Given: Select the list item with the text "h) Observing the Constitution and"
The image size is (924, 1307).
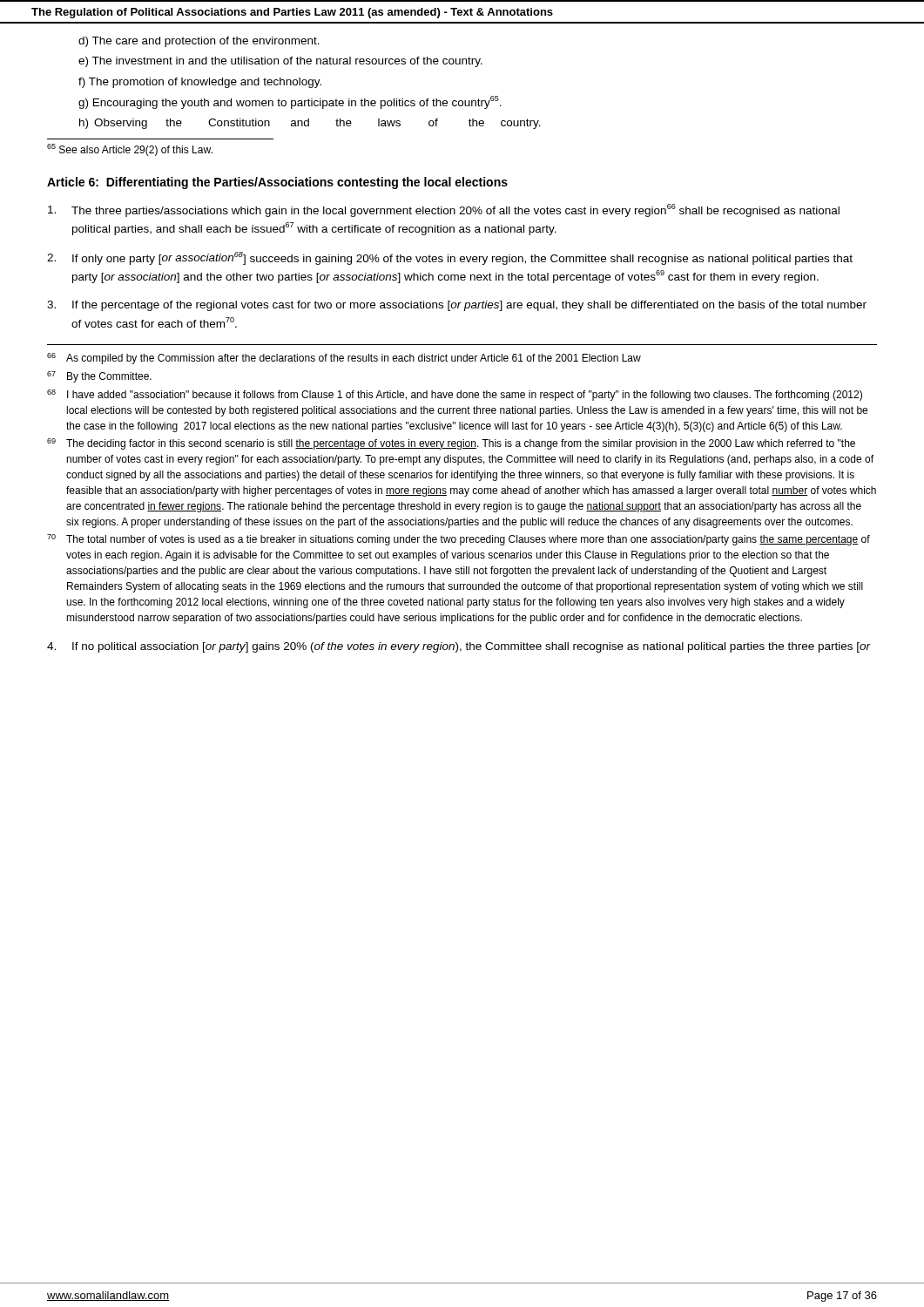Looking at the screenshot, I should click(478, 123).
